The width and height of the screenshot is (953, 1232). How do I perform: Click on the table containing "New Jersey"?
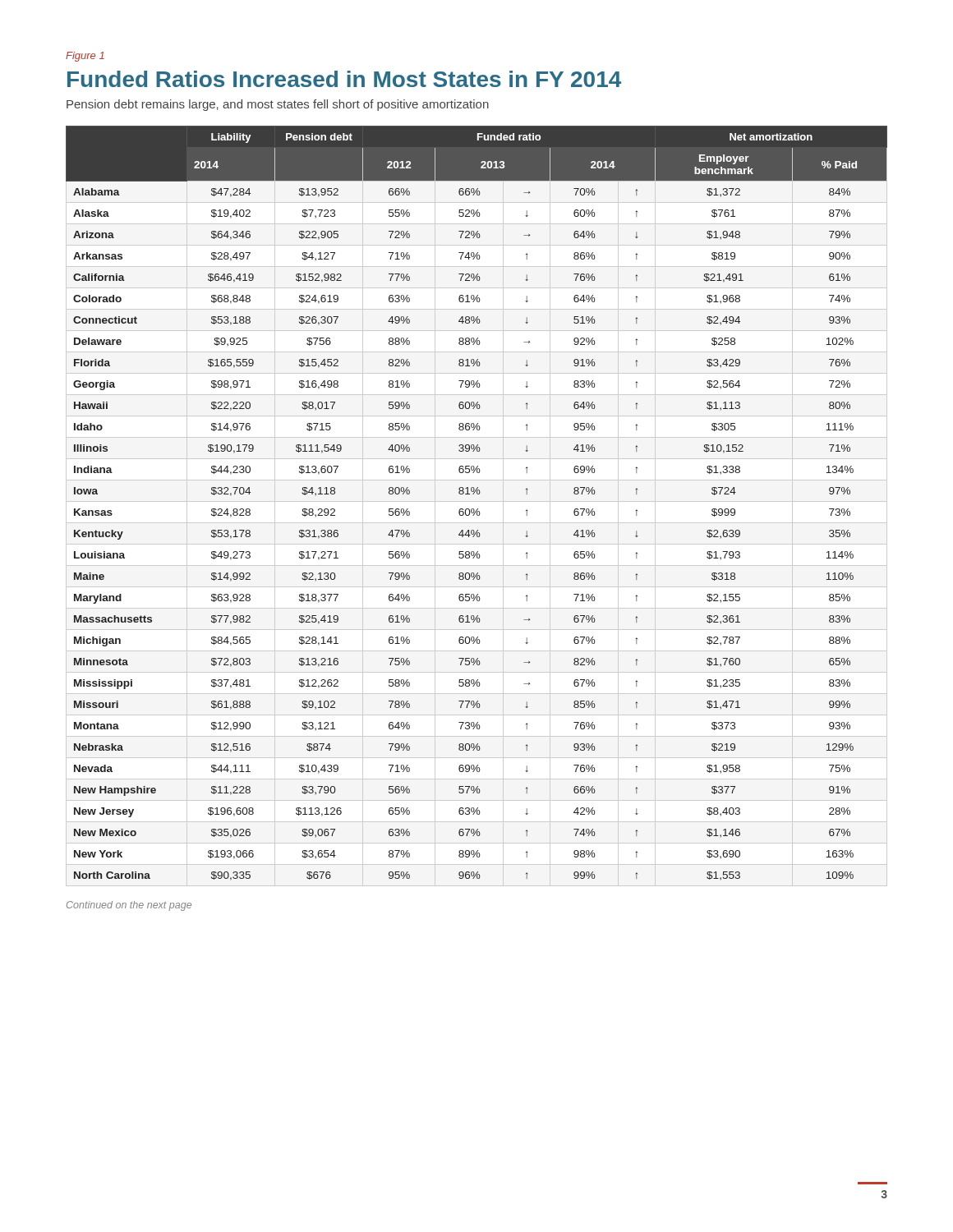[476, 506]
